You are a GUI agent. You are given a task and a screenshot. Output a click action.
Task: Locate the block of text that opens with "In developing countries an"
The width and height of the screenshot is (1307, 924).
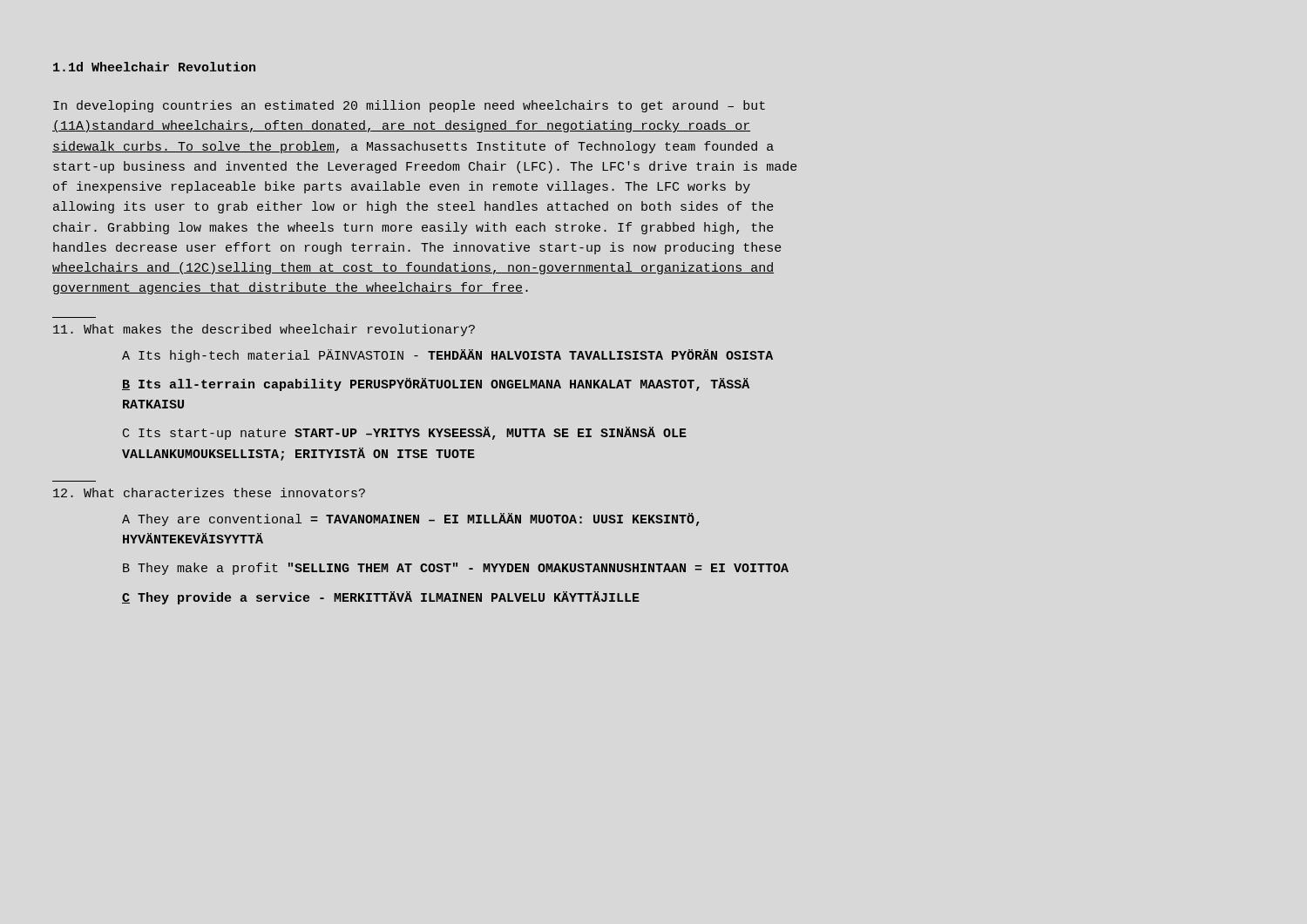pos(425,198)
